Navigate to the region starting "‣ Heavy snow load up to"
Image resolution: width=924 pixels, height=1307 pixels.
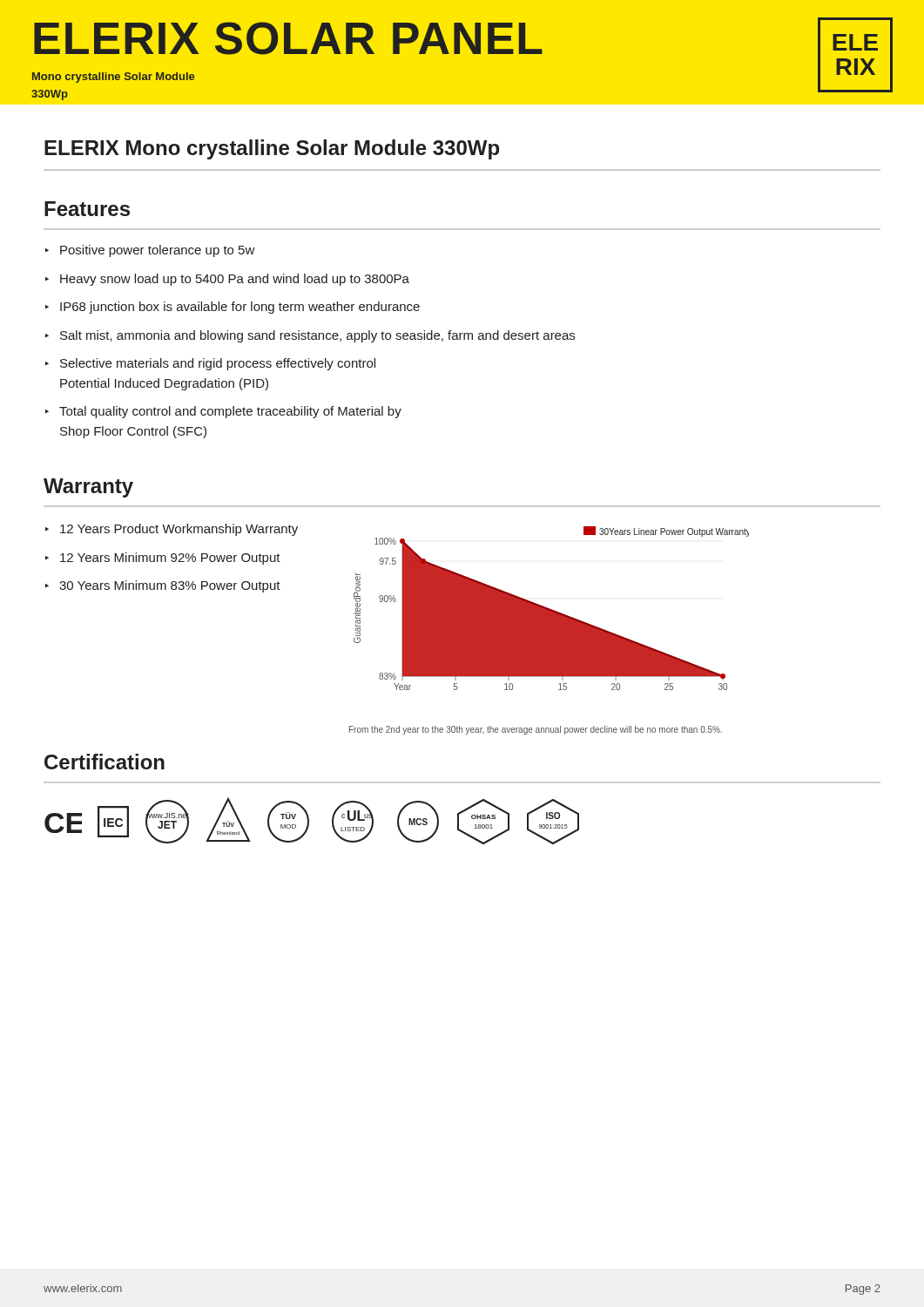pos(226,279)
